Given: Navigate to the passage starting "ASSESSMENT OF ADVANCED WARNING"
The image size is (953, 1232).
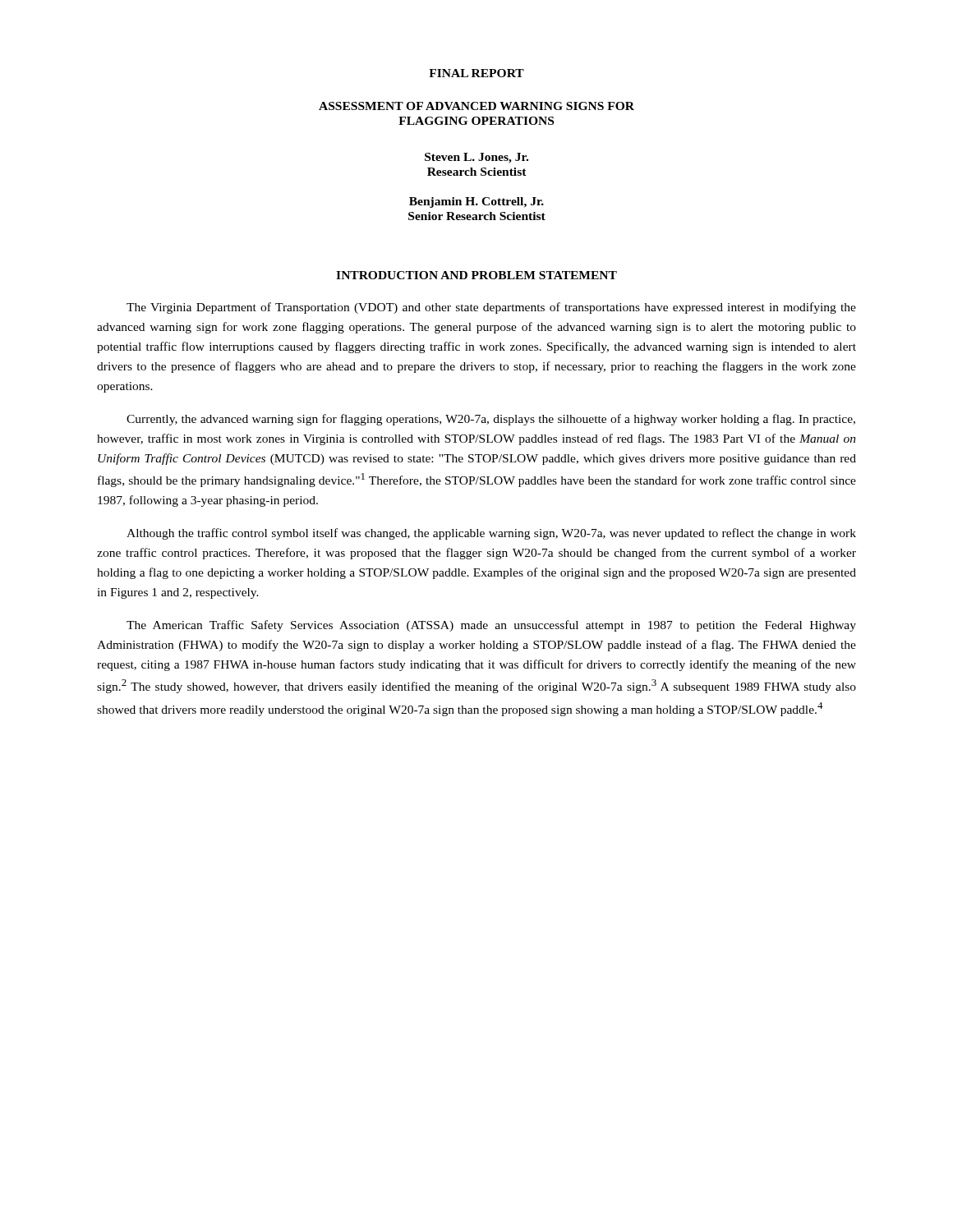Looking at the screenshot, I should [476, 113].
